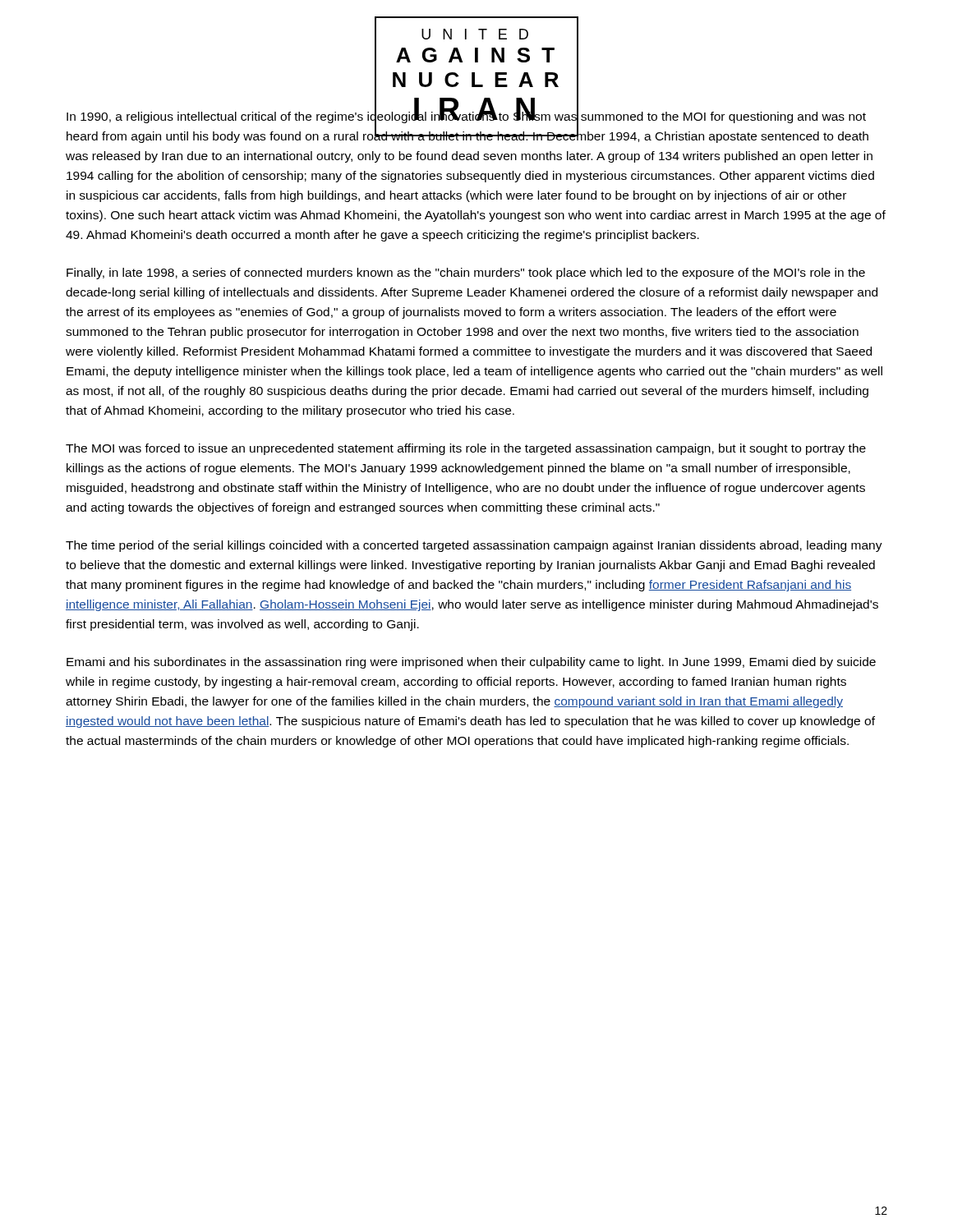The width and height of the screenshot is (953, 1232).
Task: Select the text block with the text "Emami and his"
Action: tap(471, 701)
